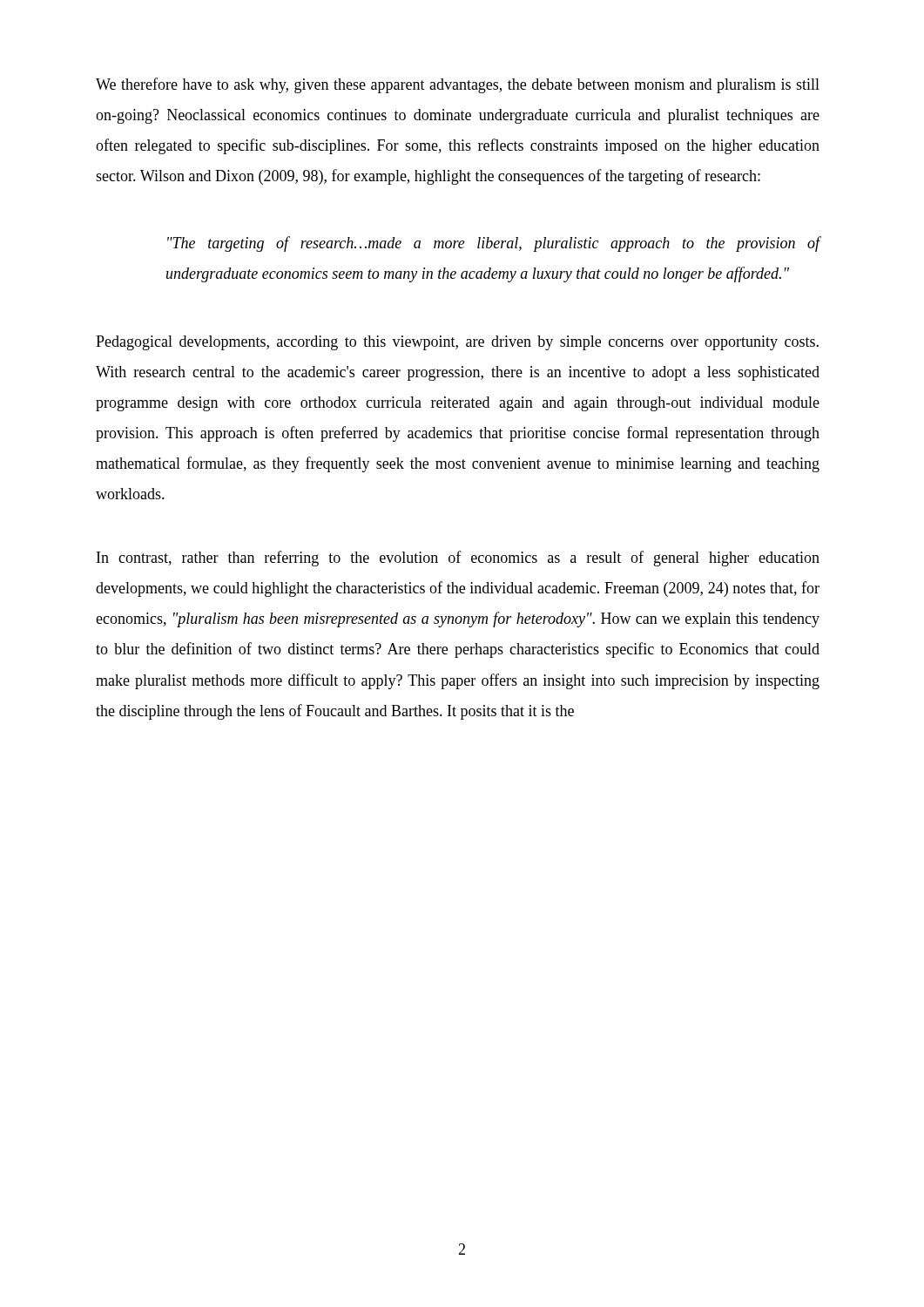Screen dimensions: 1307x924
Task: Find the passage starting "We therefore have to"
Action: 458,130
